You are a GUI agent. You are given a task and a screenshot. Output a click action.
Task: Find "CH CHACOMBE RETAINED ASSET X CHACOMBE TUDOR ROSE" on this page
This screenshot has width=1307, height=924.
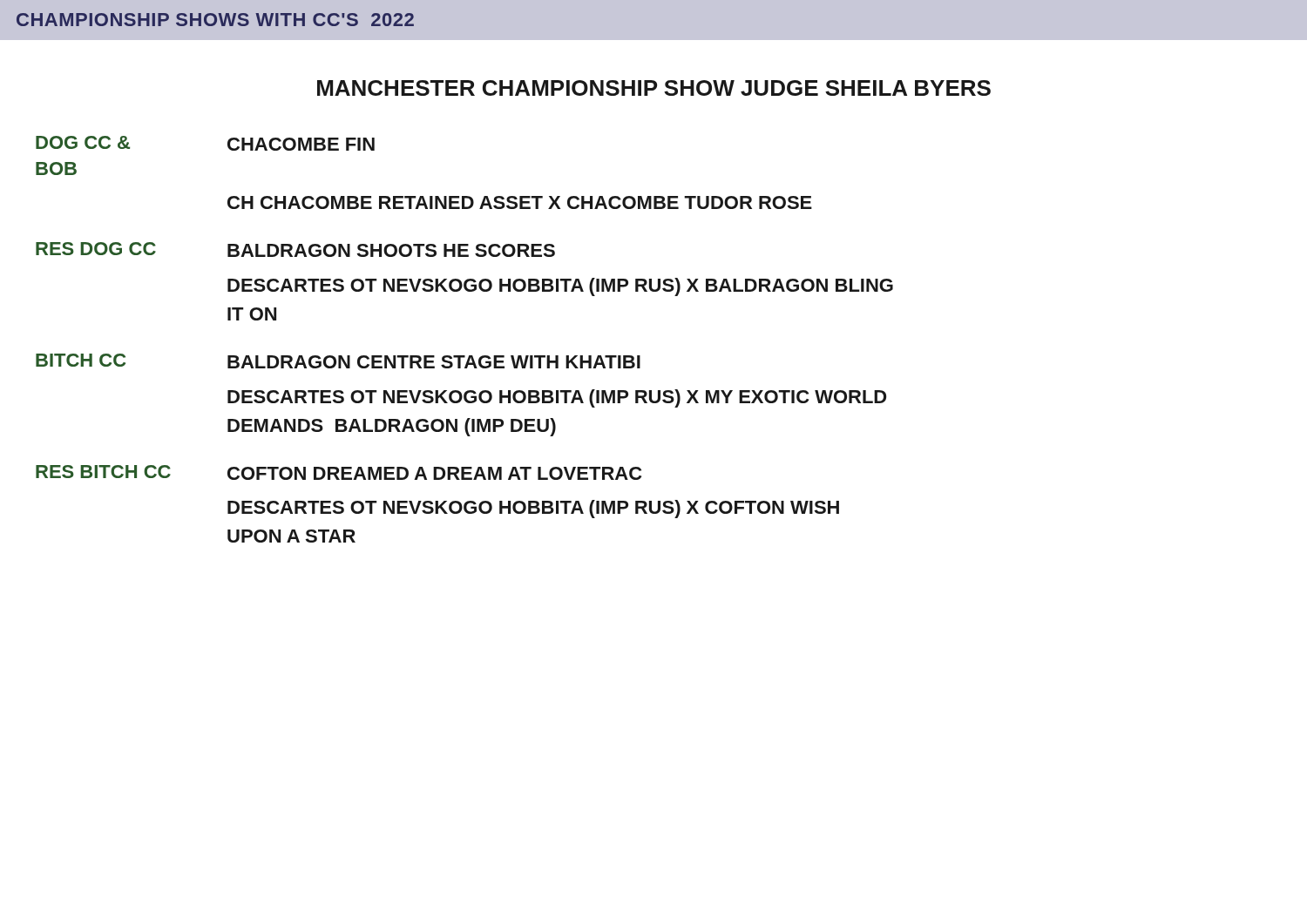(519, 203)
